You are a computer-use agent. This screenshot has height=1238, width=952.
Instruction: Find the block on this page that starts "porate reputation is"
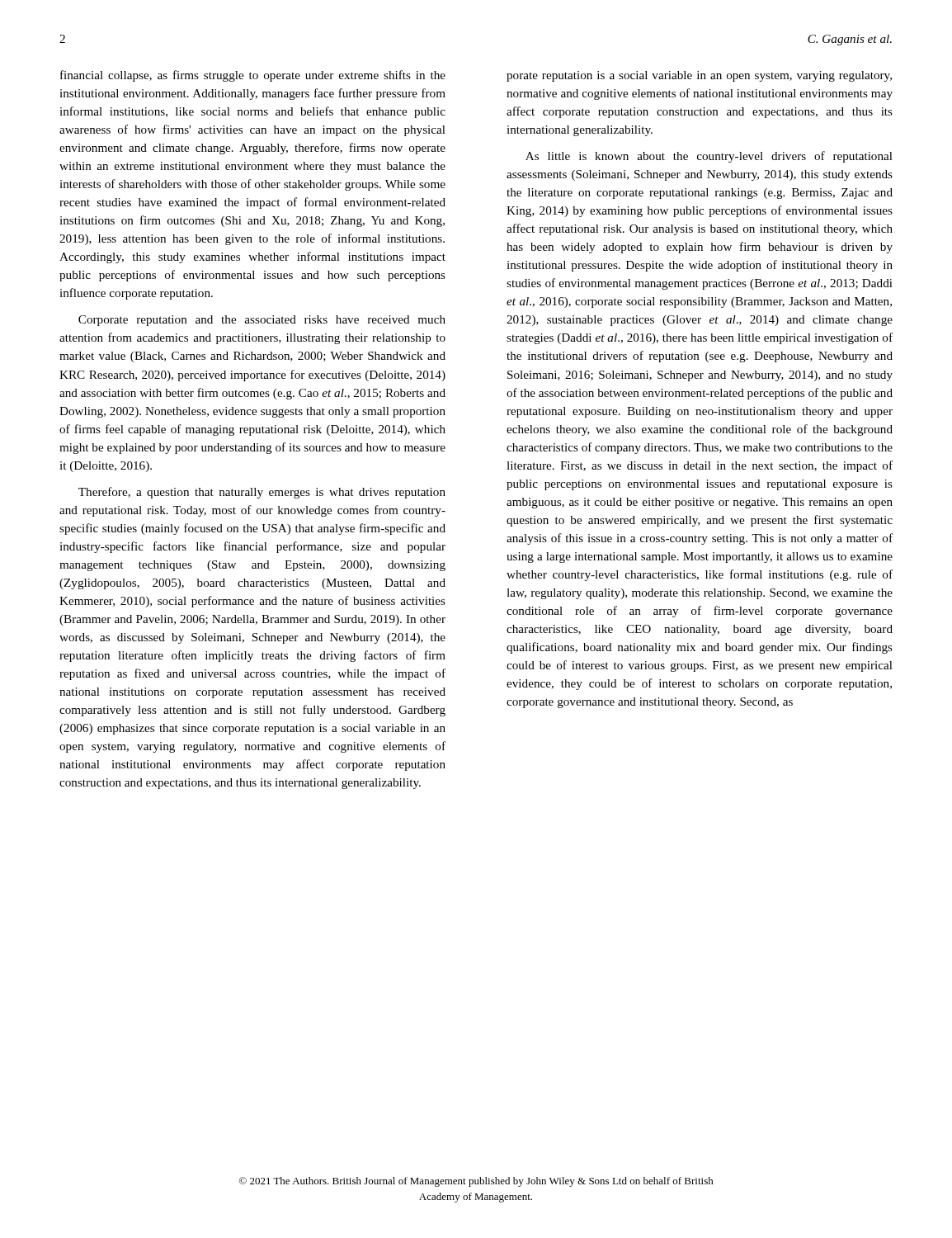coord(700,102)
